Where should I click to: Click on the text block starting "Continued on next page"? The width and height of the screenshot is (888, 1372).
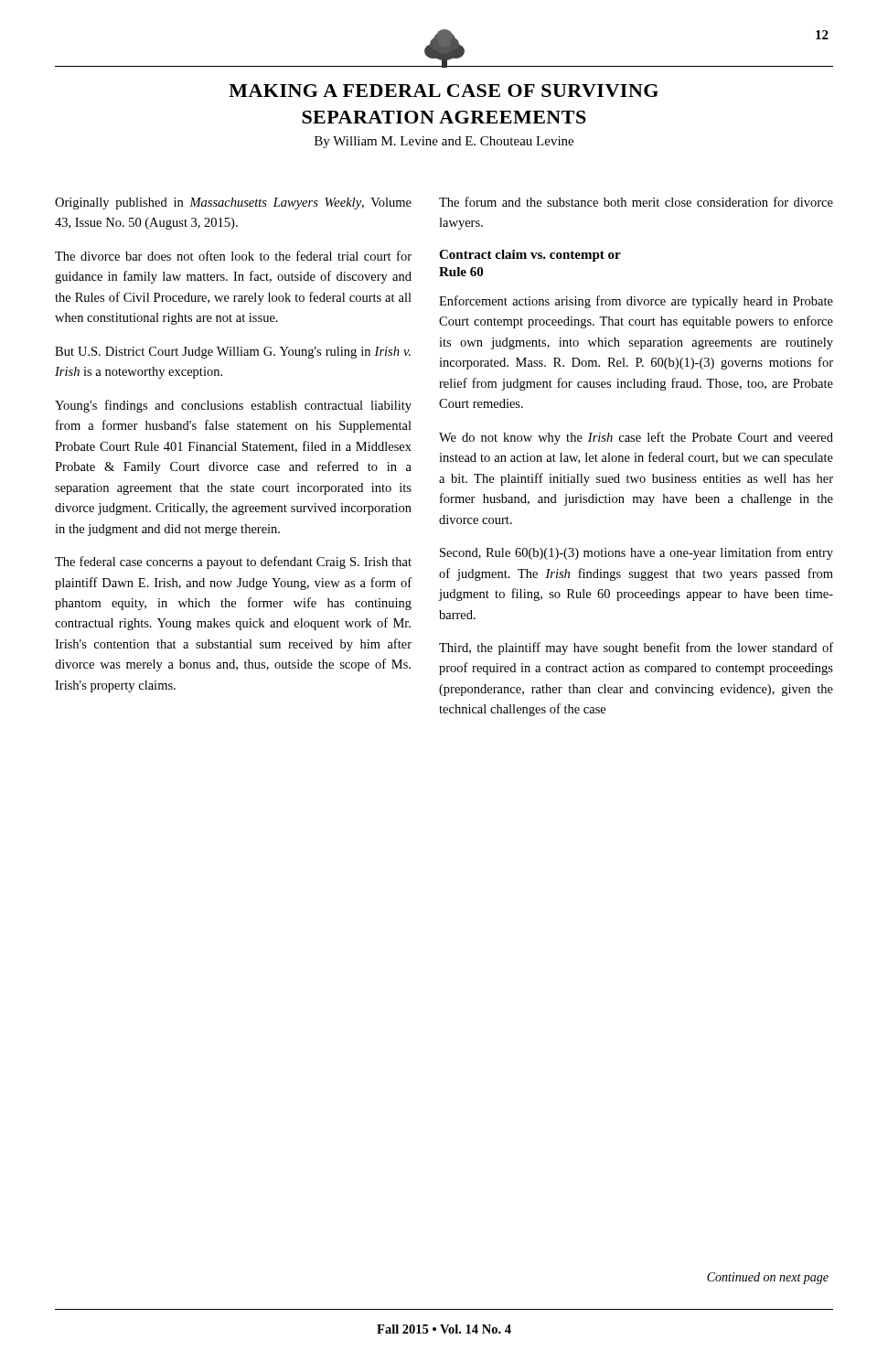point(768,1277)
